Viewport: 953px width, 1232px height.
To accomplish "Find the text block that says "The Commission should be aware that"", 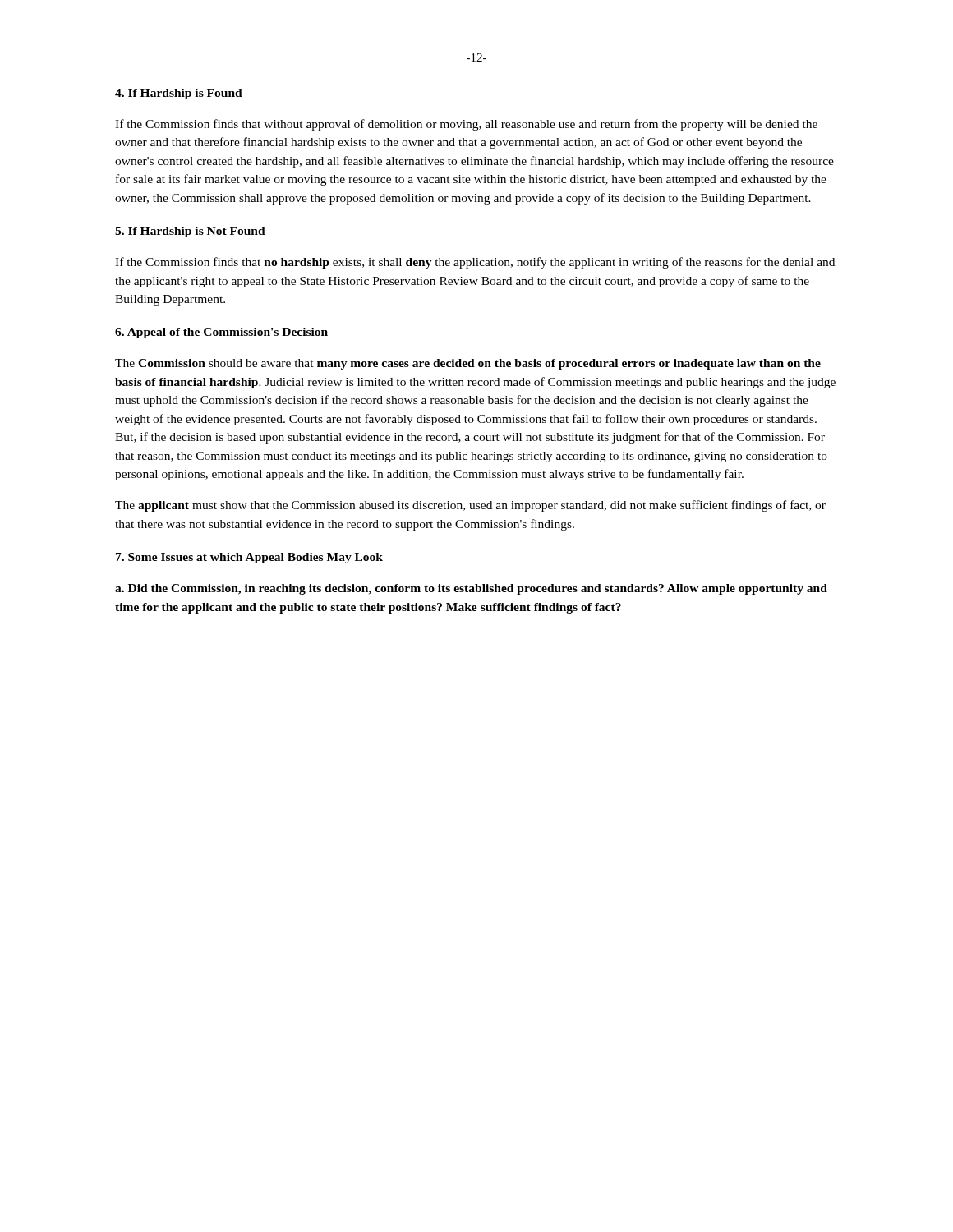I will (x=476, y=444).
